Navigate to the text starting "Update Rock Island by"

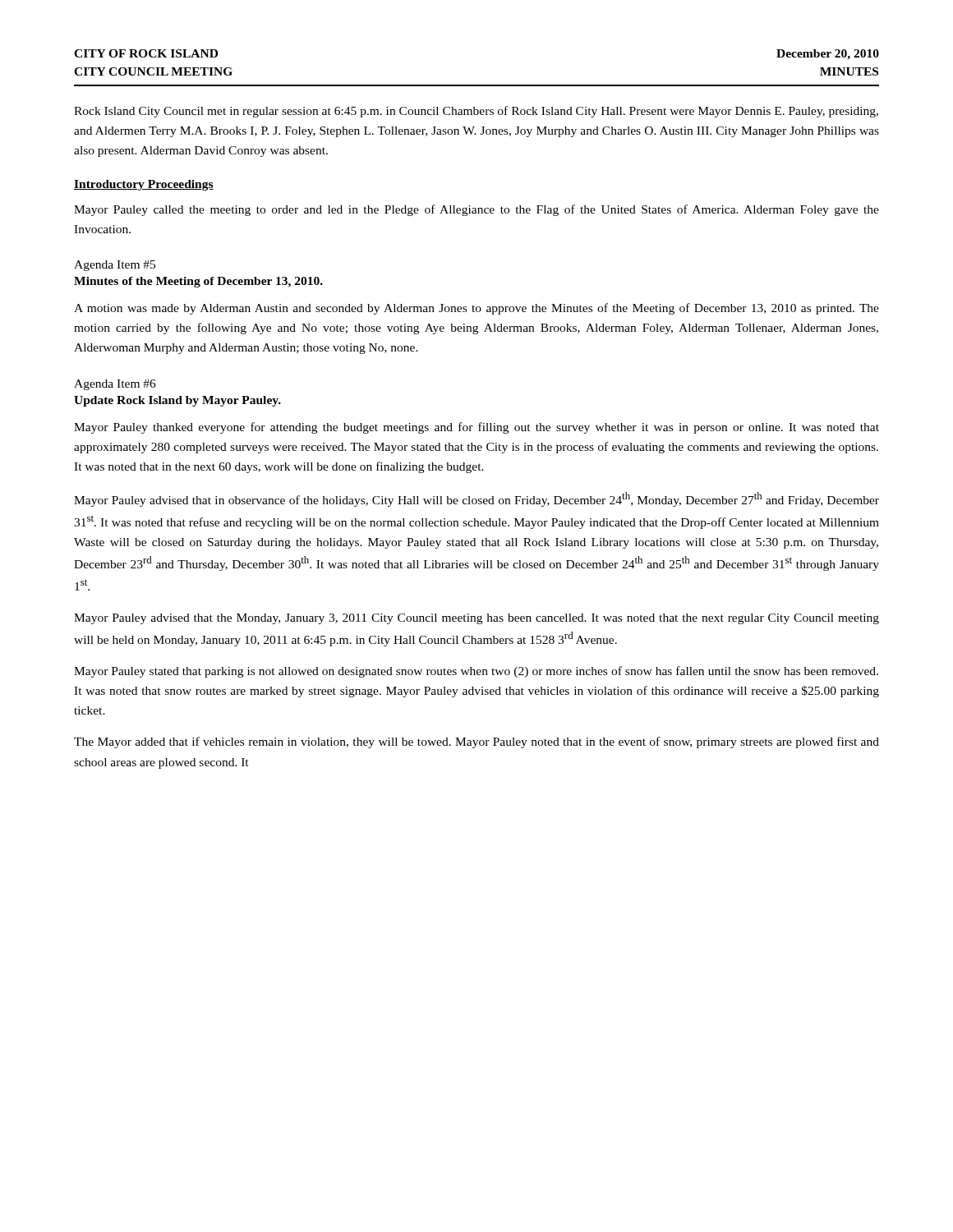[x=177, y=399]
